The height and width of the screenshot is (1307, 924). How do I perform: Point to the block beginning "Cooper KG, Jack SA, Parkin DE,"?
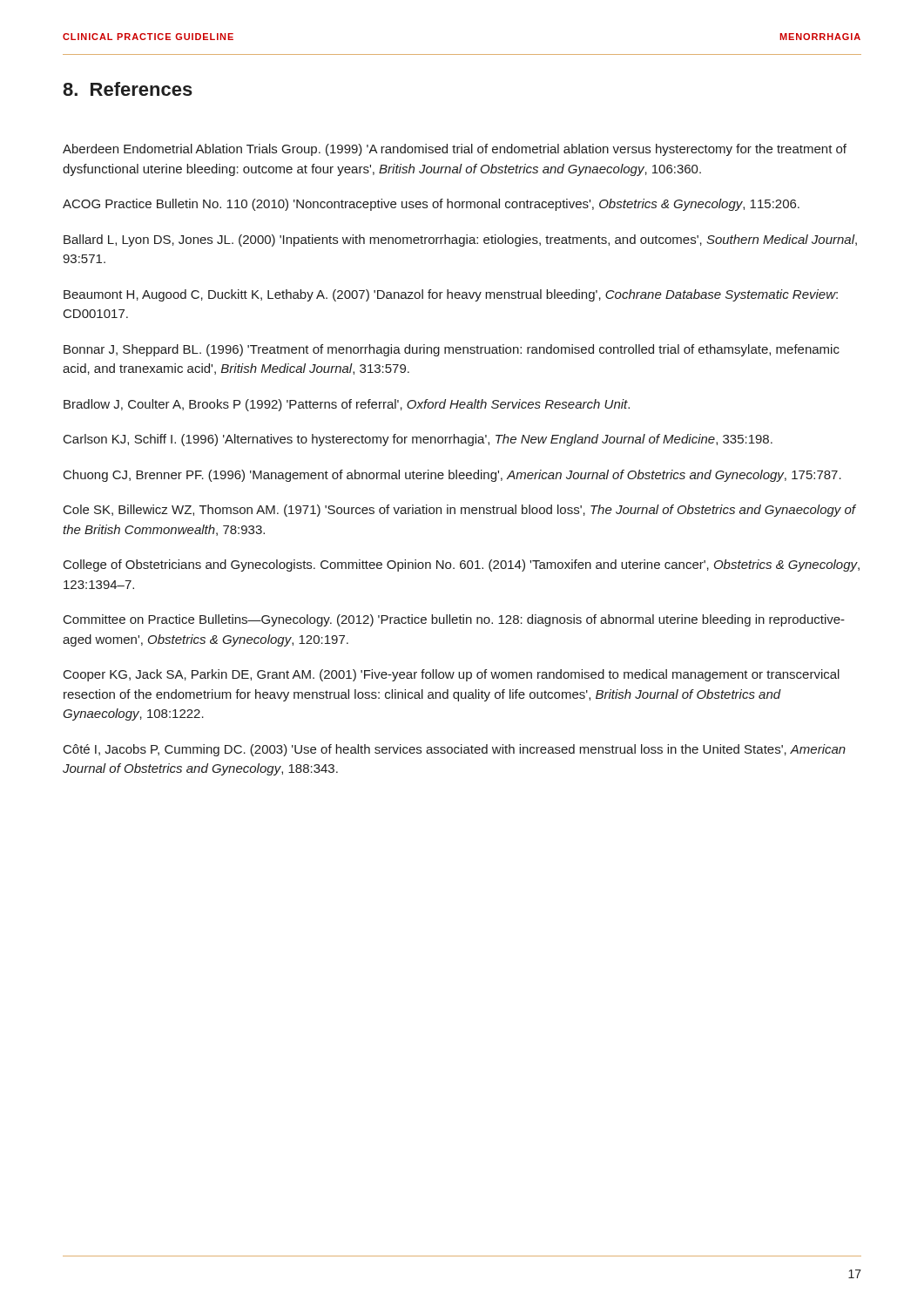pos(451,694)
